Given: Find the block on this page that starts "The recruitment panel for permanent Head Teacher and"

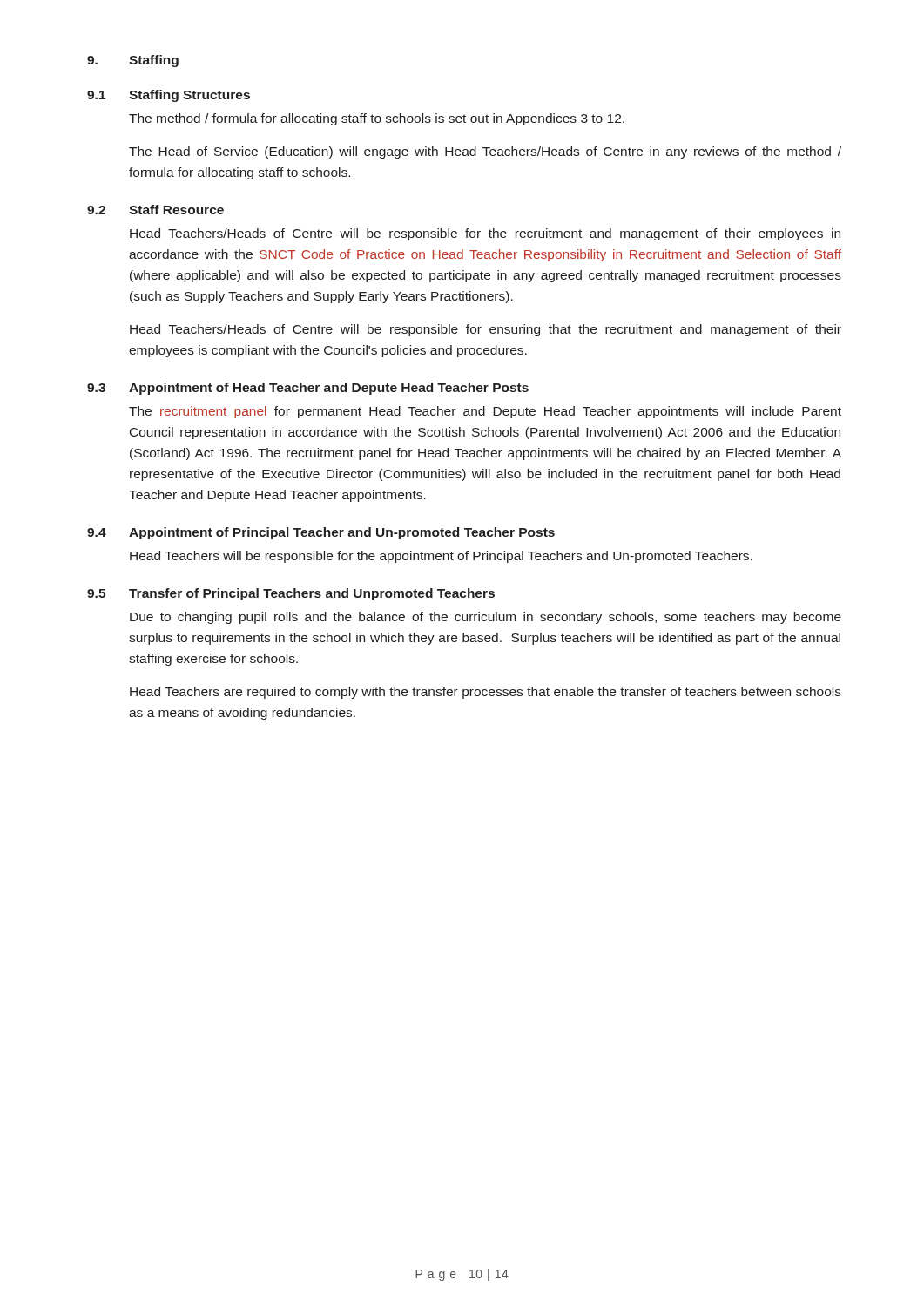Looking at the screenshot, I should [x=485, y=453].
